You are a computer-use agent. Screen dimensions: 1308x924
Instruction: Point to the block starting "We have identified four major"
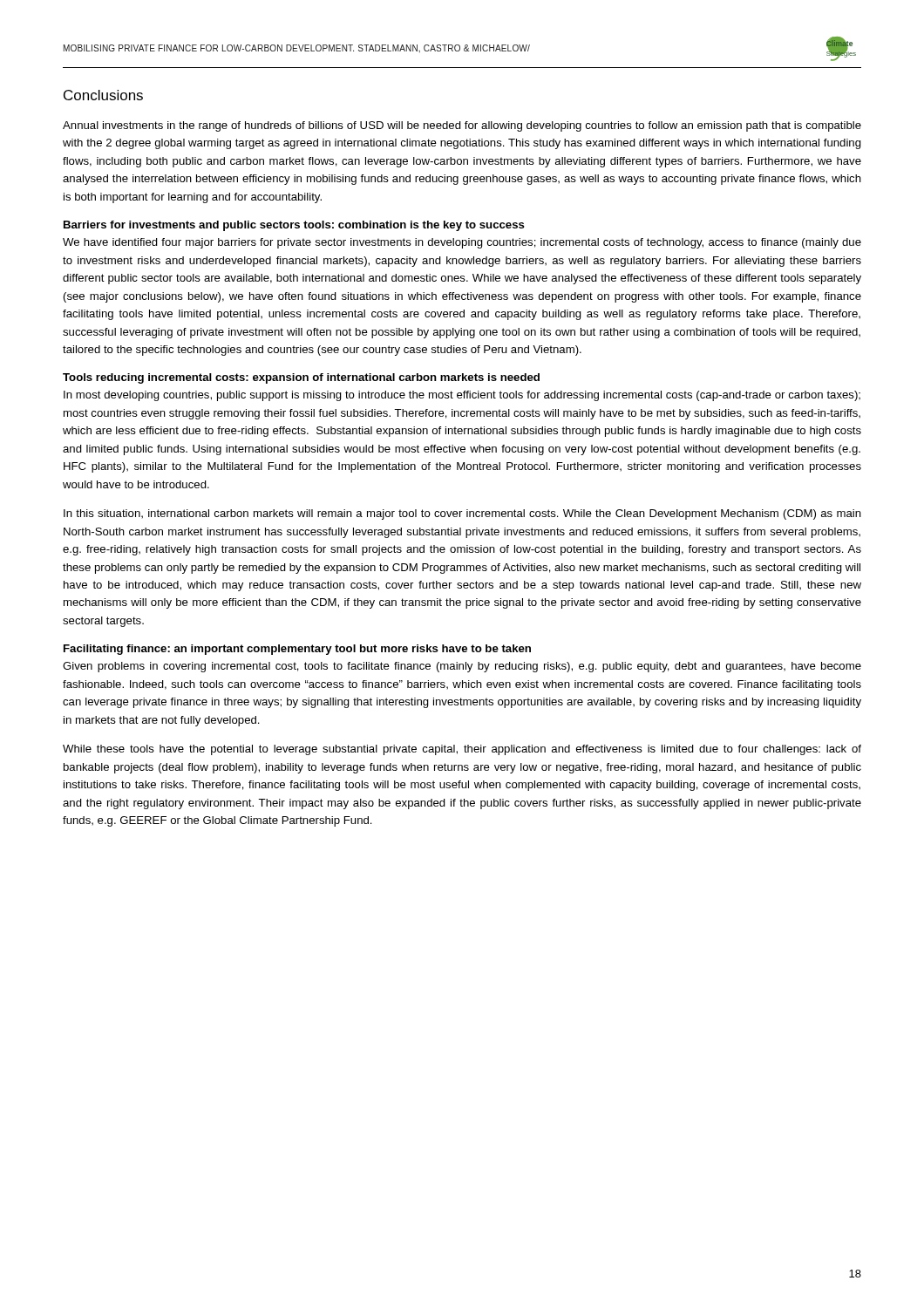[462, 296]
